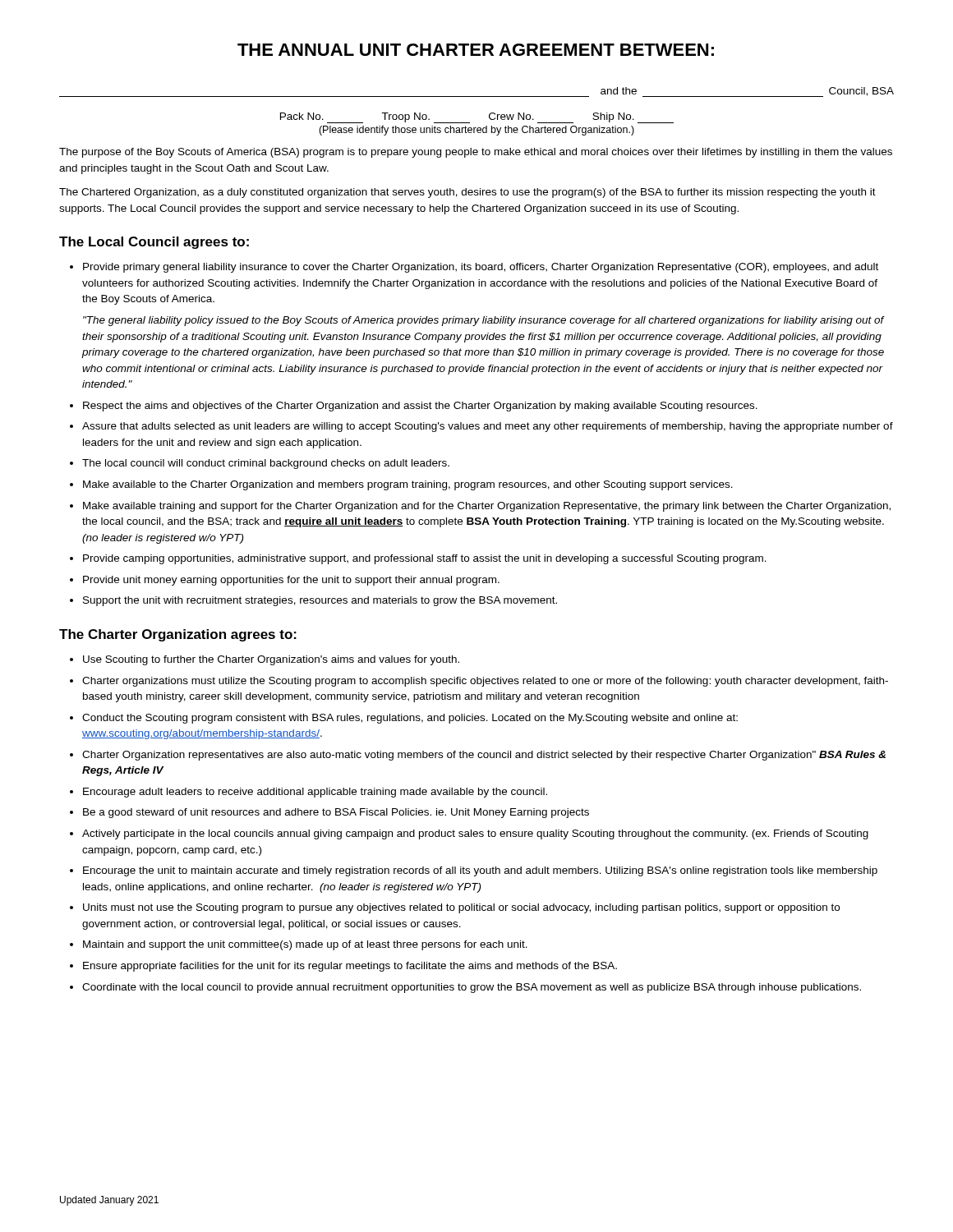Find the block starting "Provide unit money earning opportunities for the unit"

(x=291, y=579)
